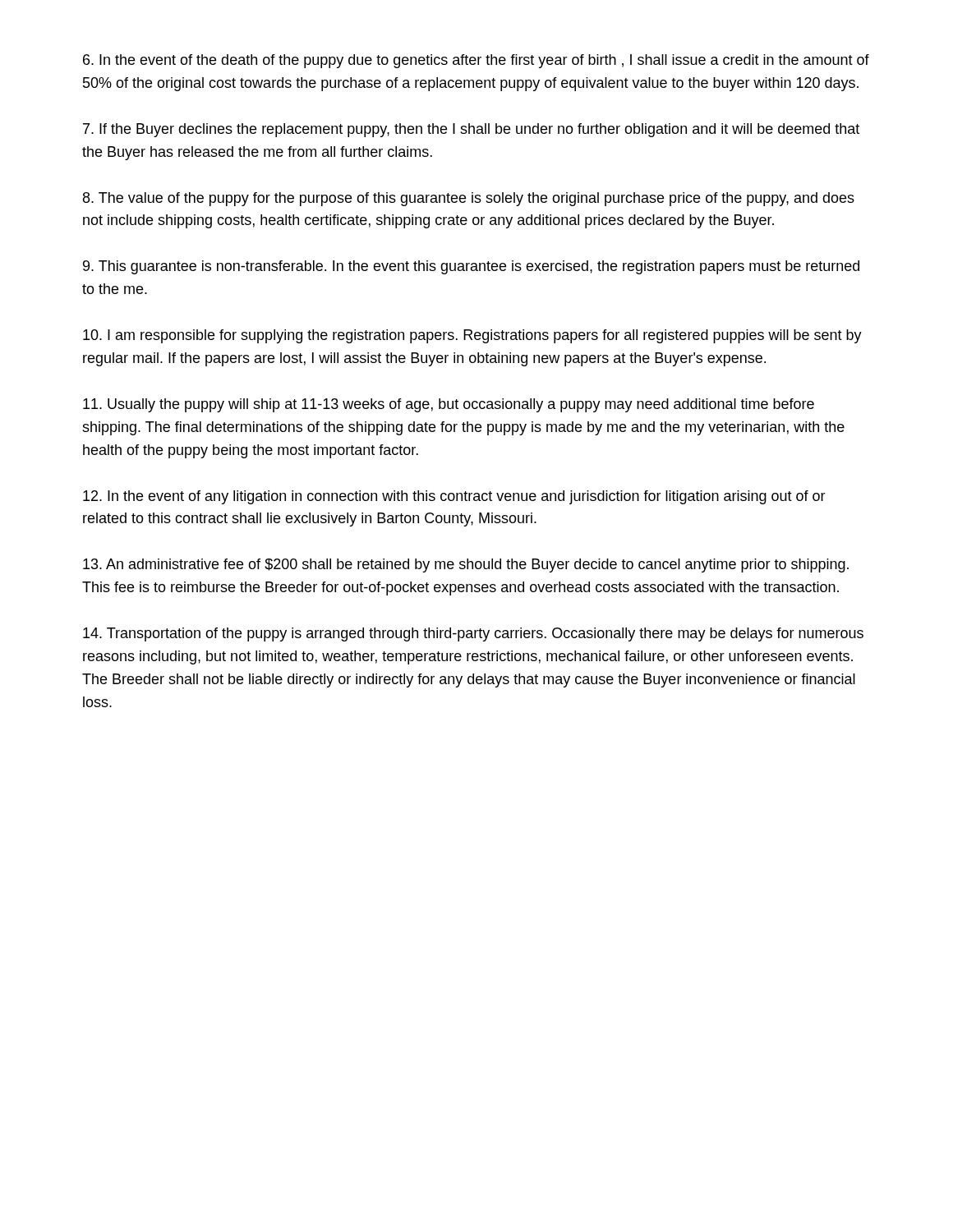The height and width of the screenshot is (1232, 953).
Task: Click the passage that begins "In the event of the death"
Action: pos(475,71)
